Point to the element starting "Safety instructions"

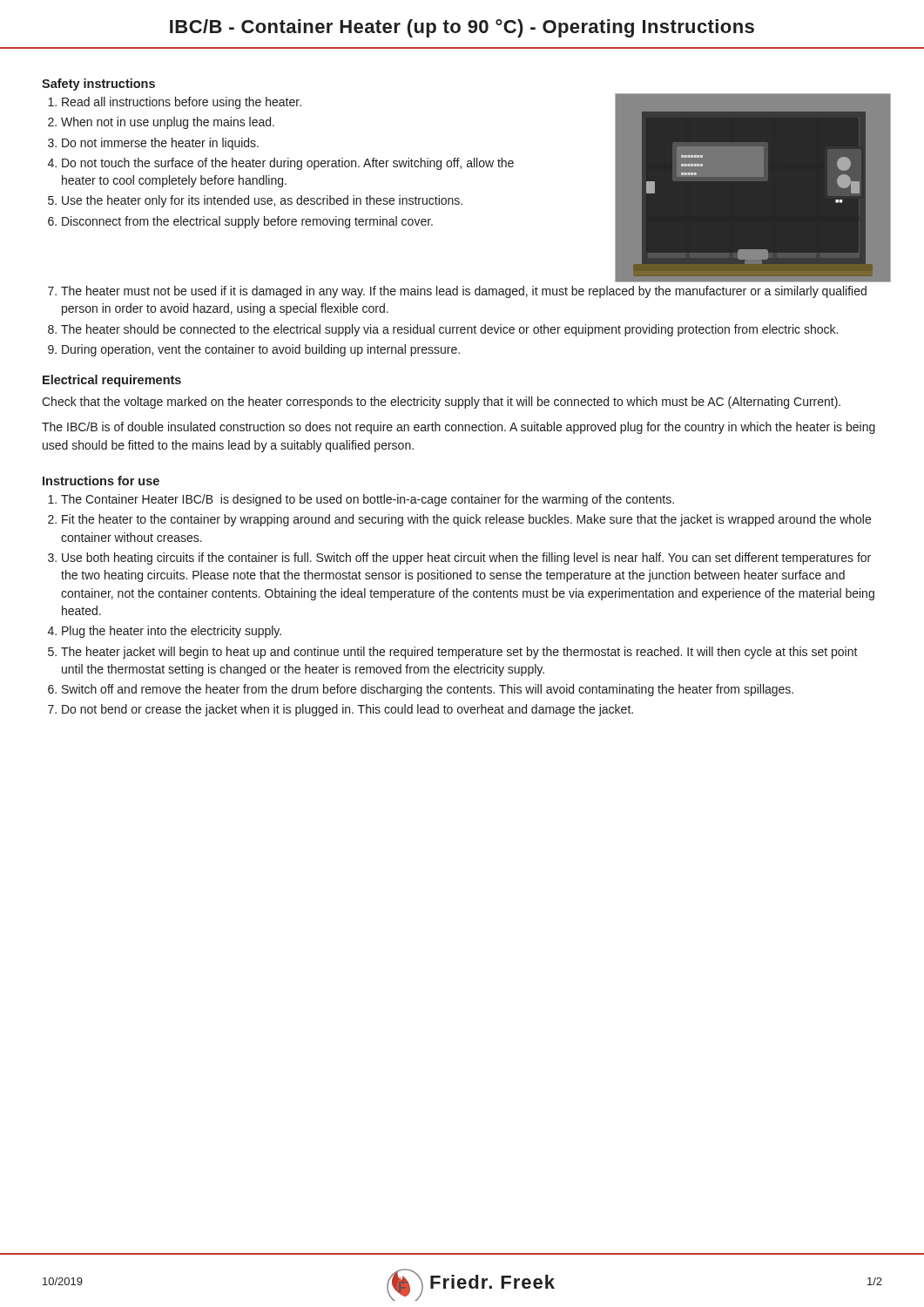[x=99, y=84]
